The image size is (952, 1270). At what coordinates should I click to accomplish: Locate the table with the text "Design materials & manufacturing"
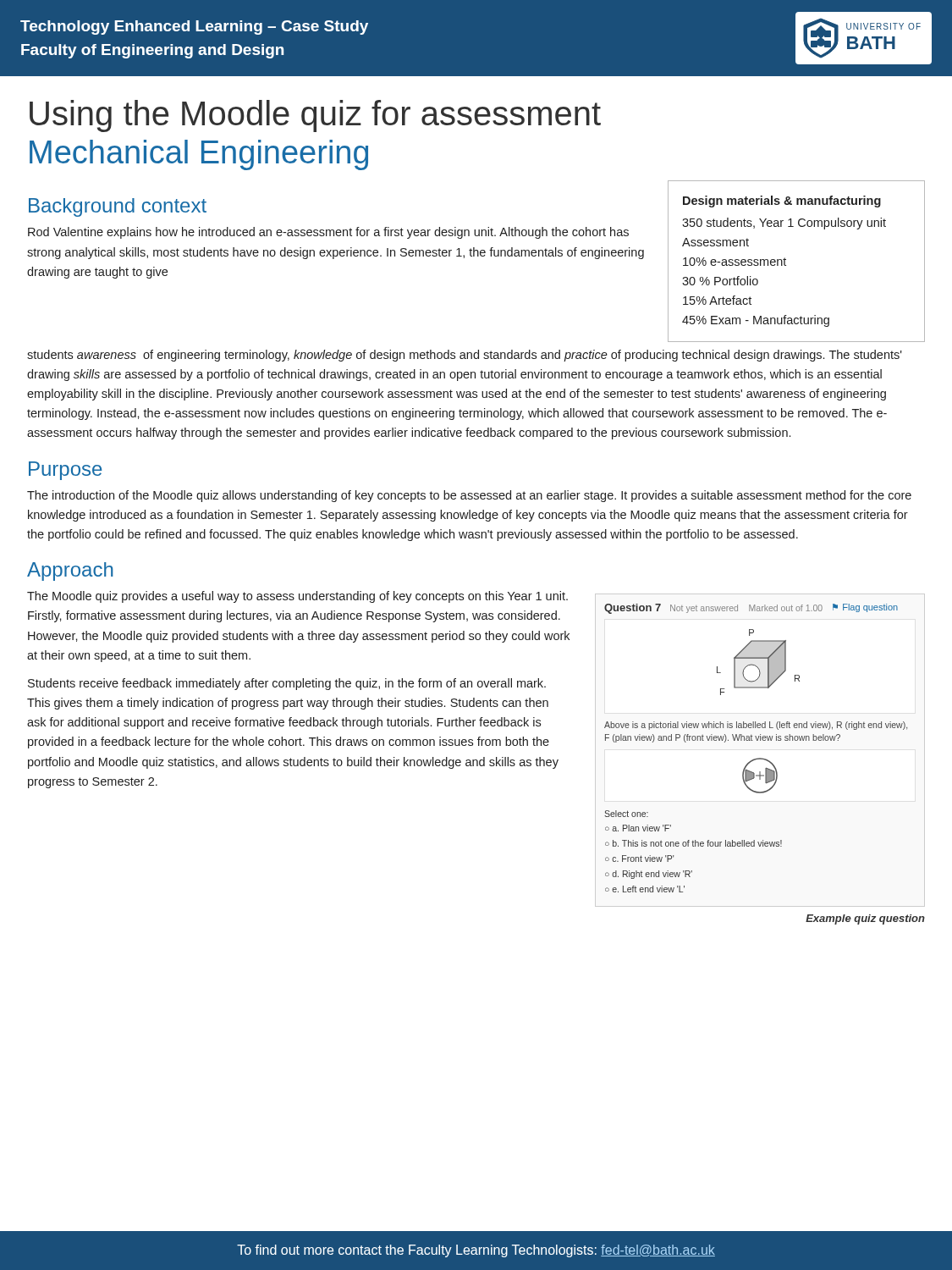[796, 261]
